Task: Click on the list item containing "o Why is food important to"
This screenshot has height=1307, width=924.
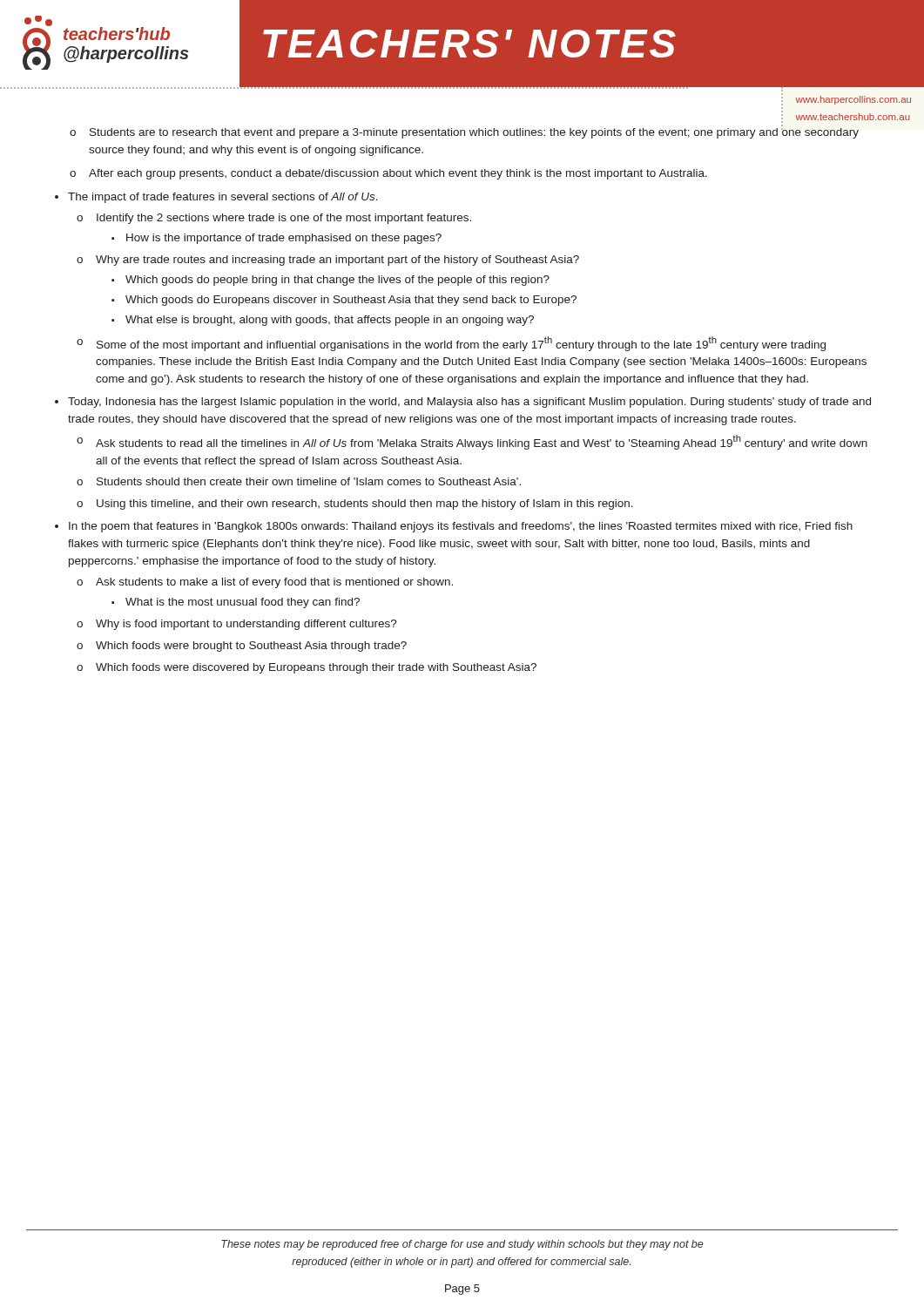Action: pos(237,624)
